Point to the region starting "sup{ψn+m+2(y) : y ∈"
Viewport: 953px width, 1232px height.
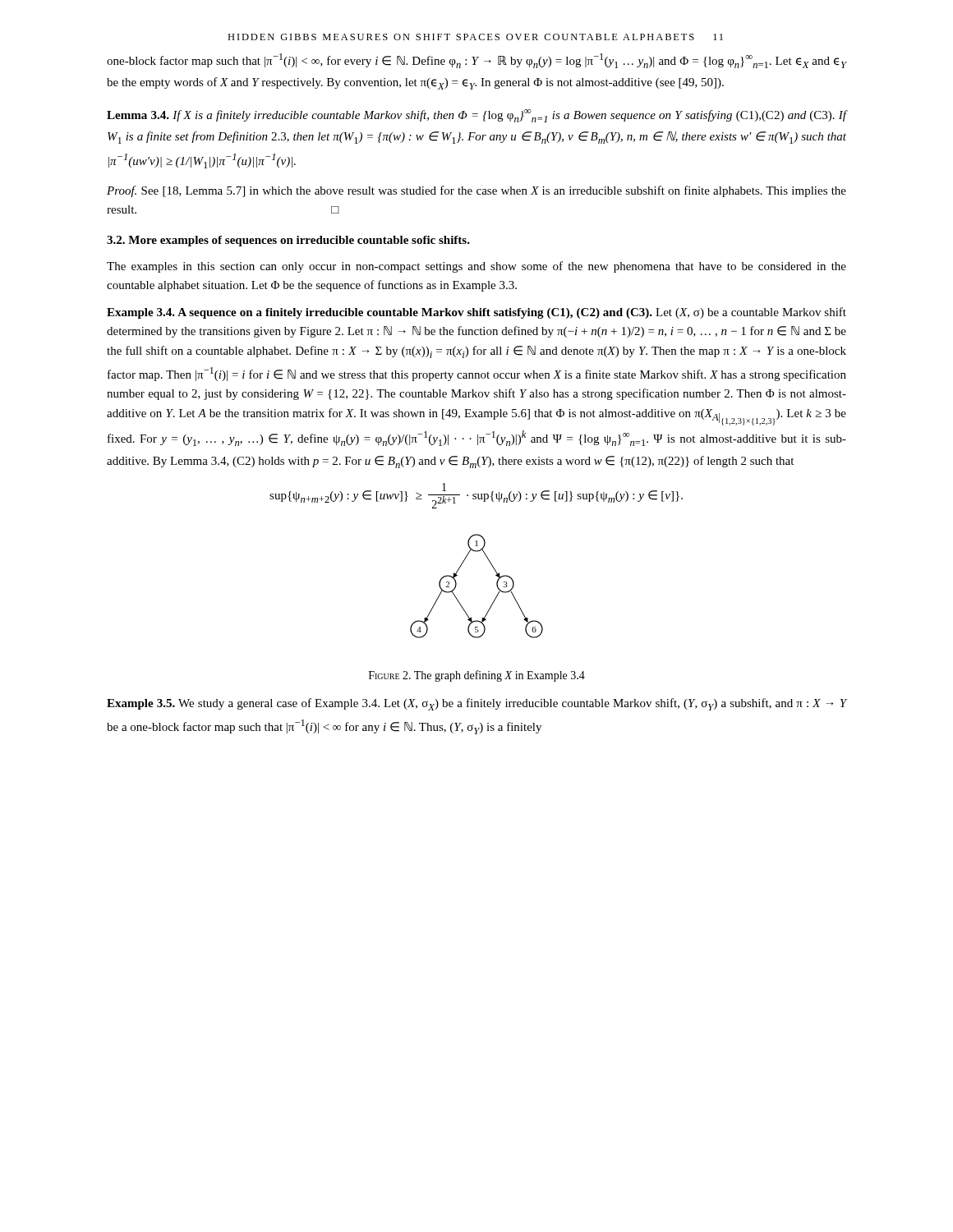476,496
